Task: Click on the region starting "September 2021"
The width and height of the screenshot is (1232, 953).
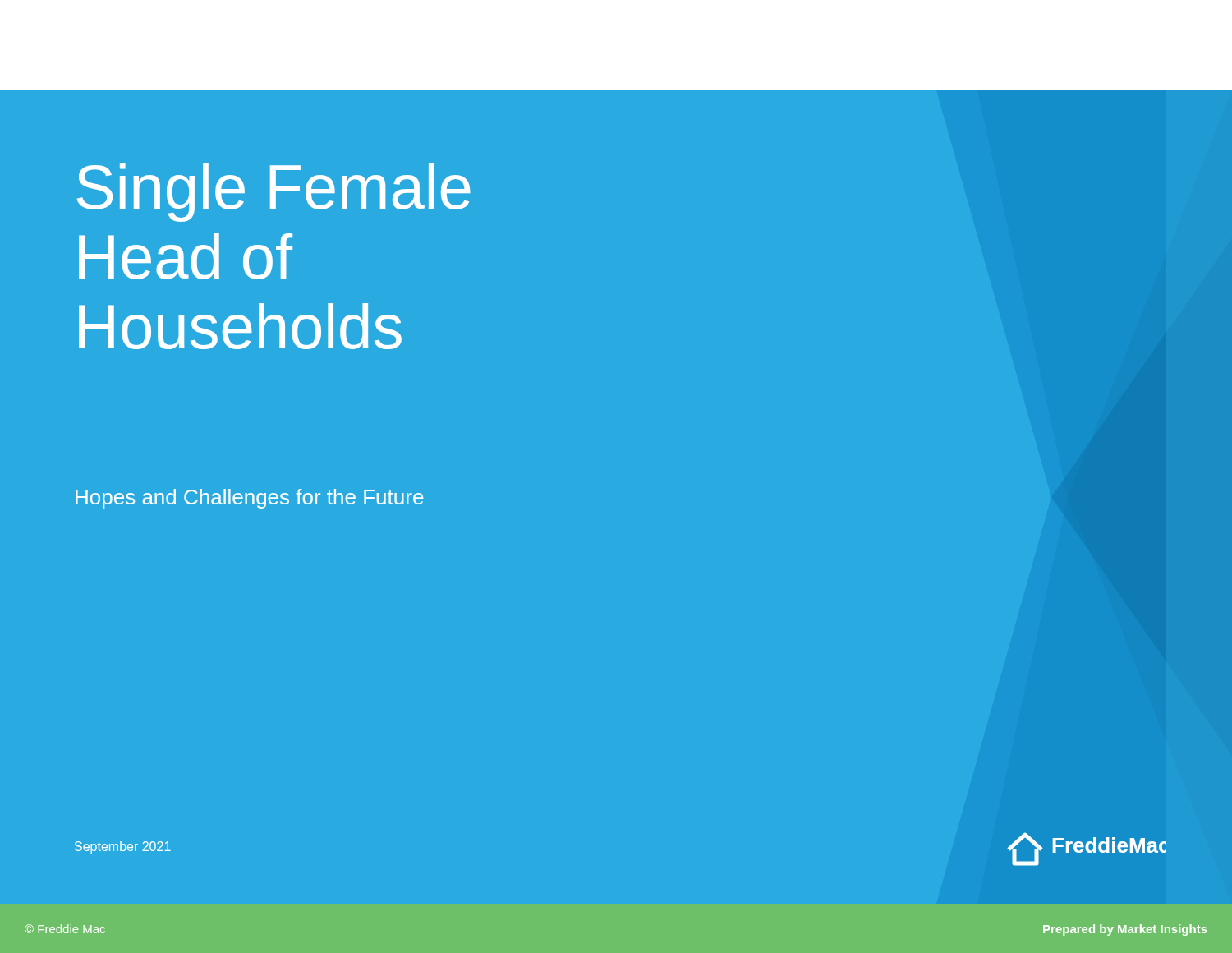Action: (123, 847)
